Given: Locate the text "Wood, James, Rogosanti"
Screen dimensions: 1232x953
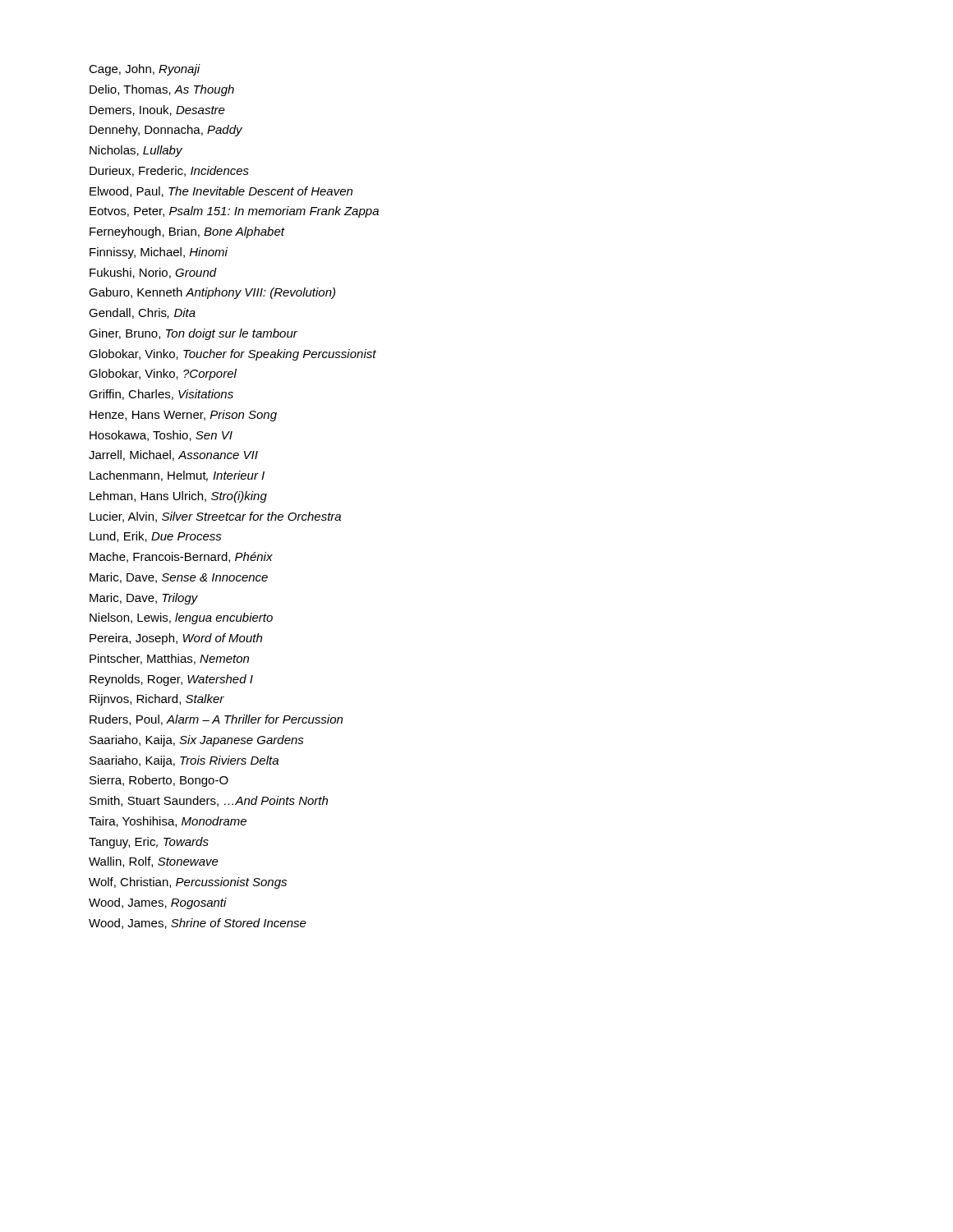Looking at the screenshot, I should (x=157, y=902).
